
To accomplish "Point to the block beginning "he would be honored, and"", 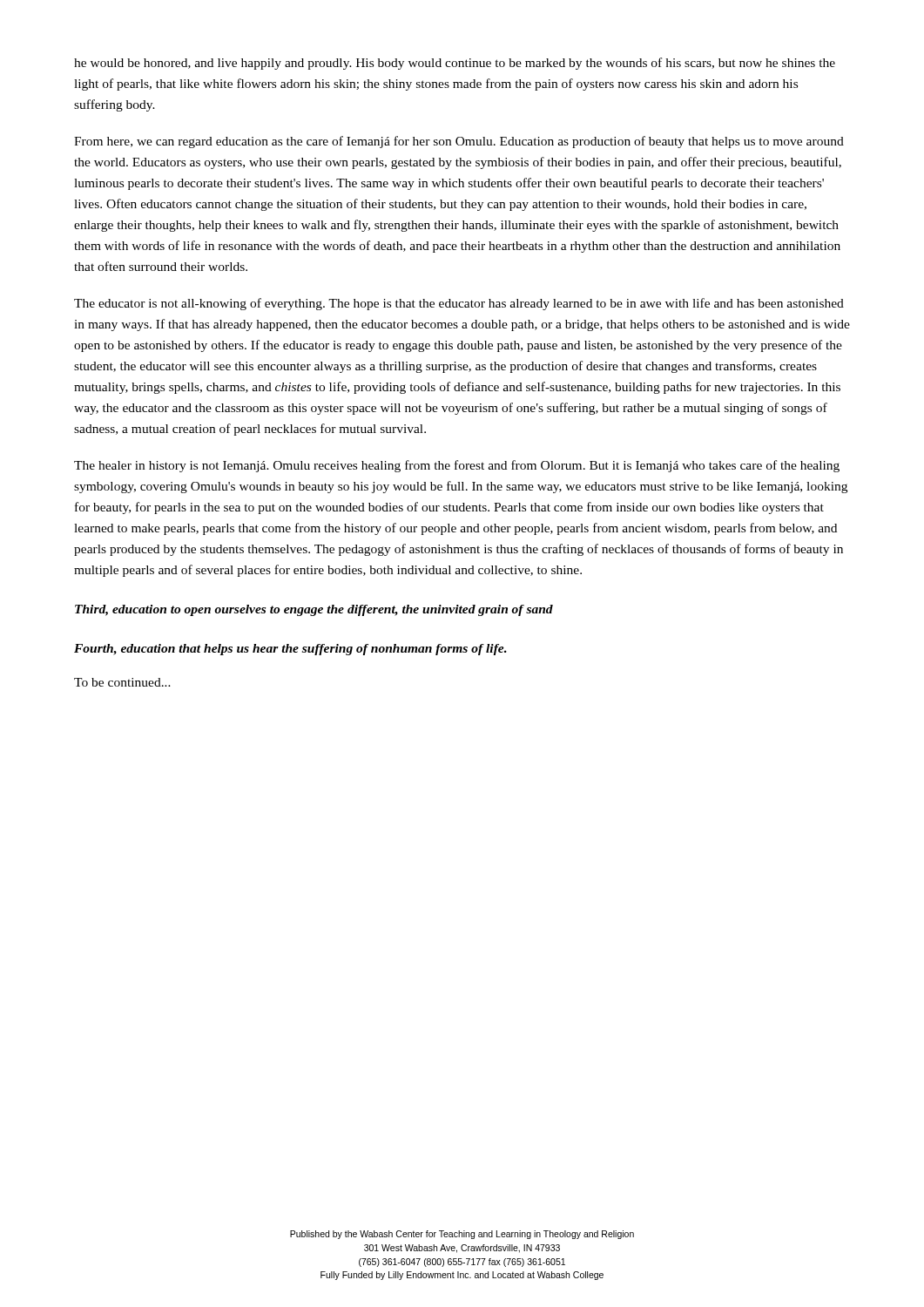I will pos(455,83).
